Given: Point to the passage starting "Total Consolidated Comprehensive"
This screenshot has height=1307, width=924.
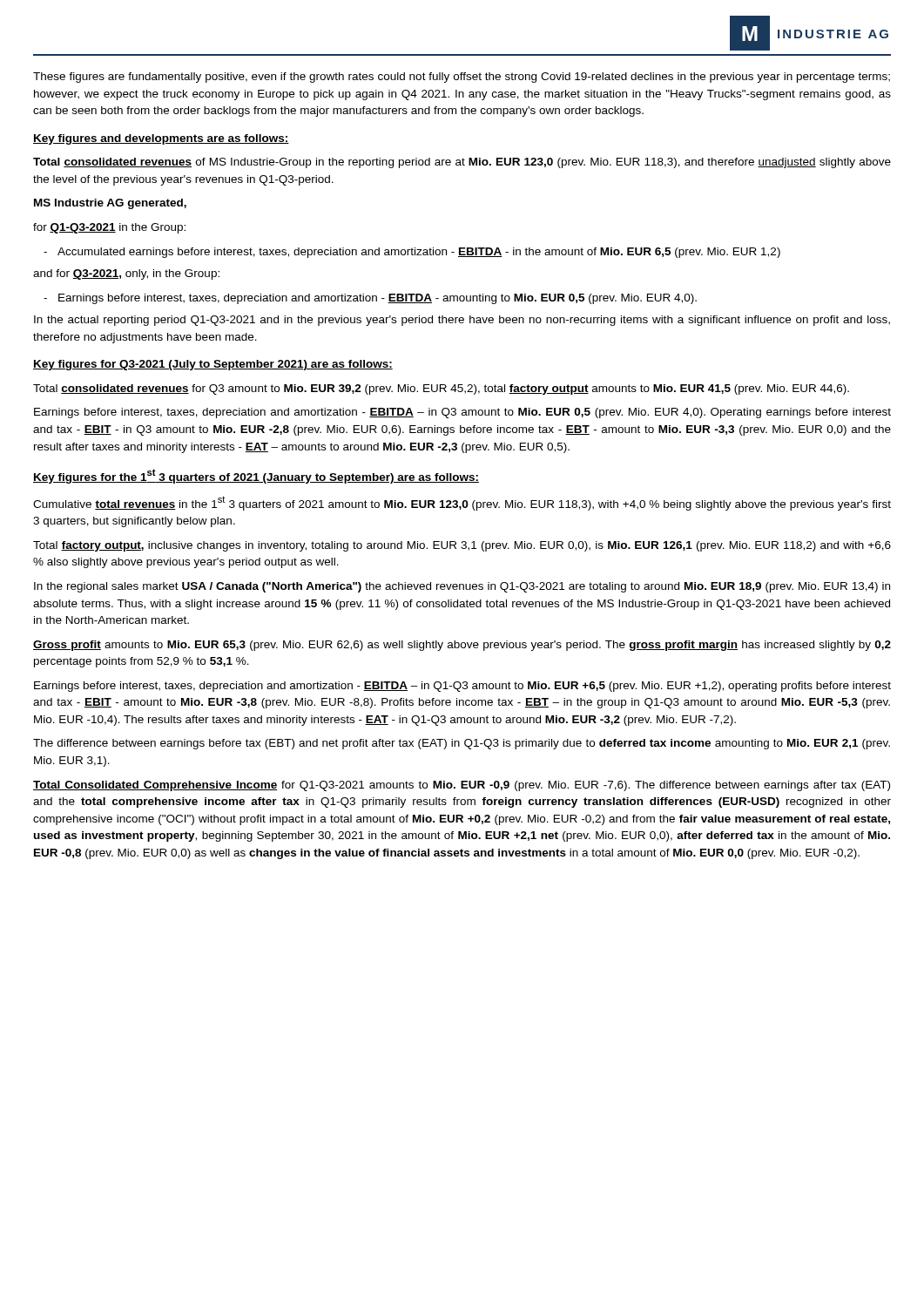Looking at the screenshot, I should click(462, 818).
